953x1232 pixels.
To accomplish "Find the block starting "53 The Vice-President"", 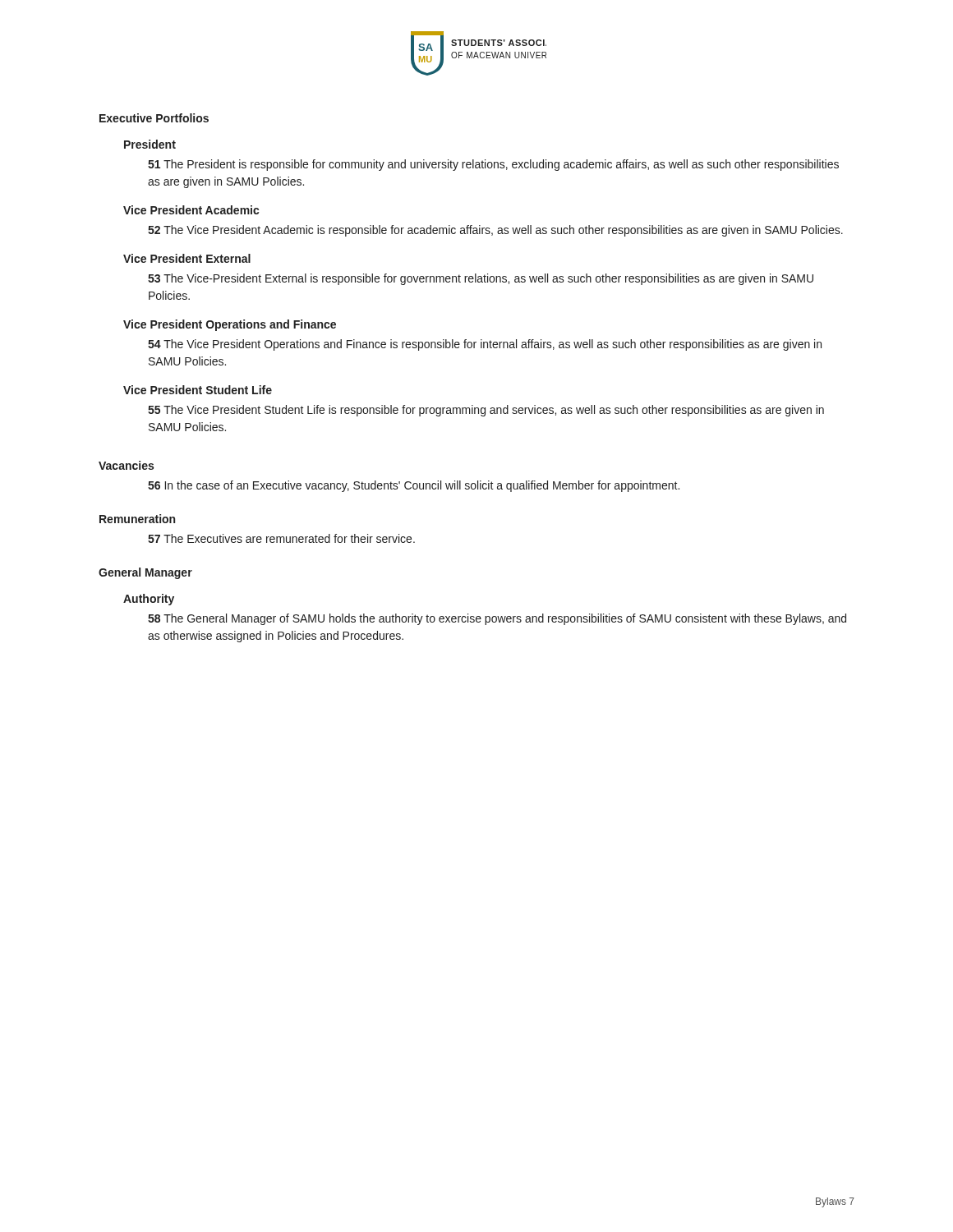I will [481, 287].
